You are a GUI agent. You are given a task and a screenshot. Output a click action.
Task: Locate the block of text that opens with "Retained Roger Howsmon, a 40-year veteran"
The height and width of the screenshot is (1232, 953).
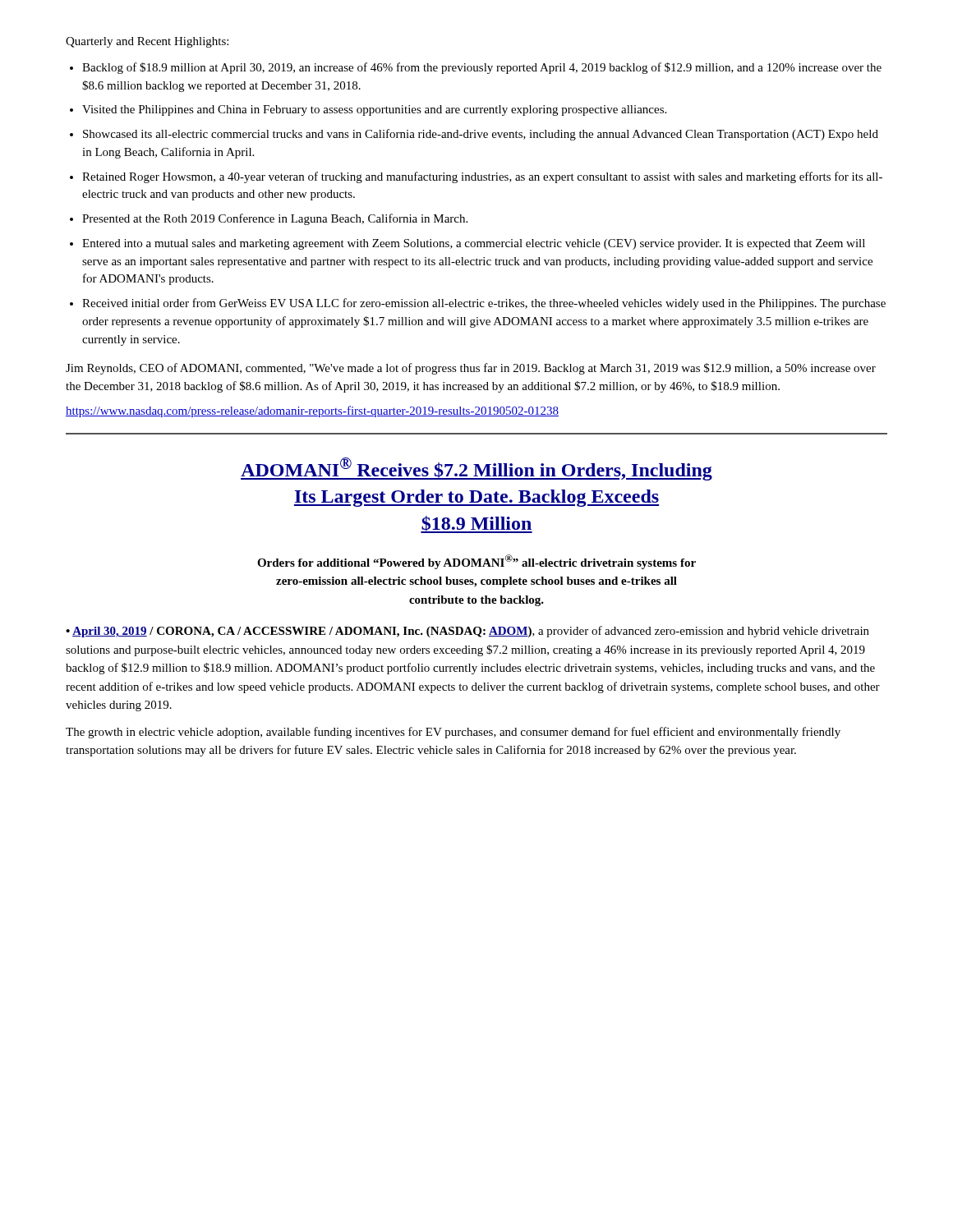point(482,185)
